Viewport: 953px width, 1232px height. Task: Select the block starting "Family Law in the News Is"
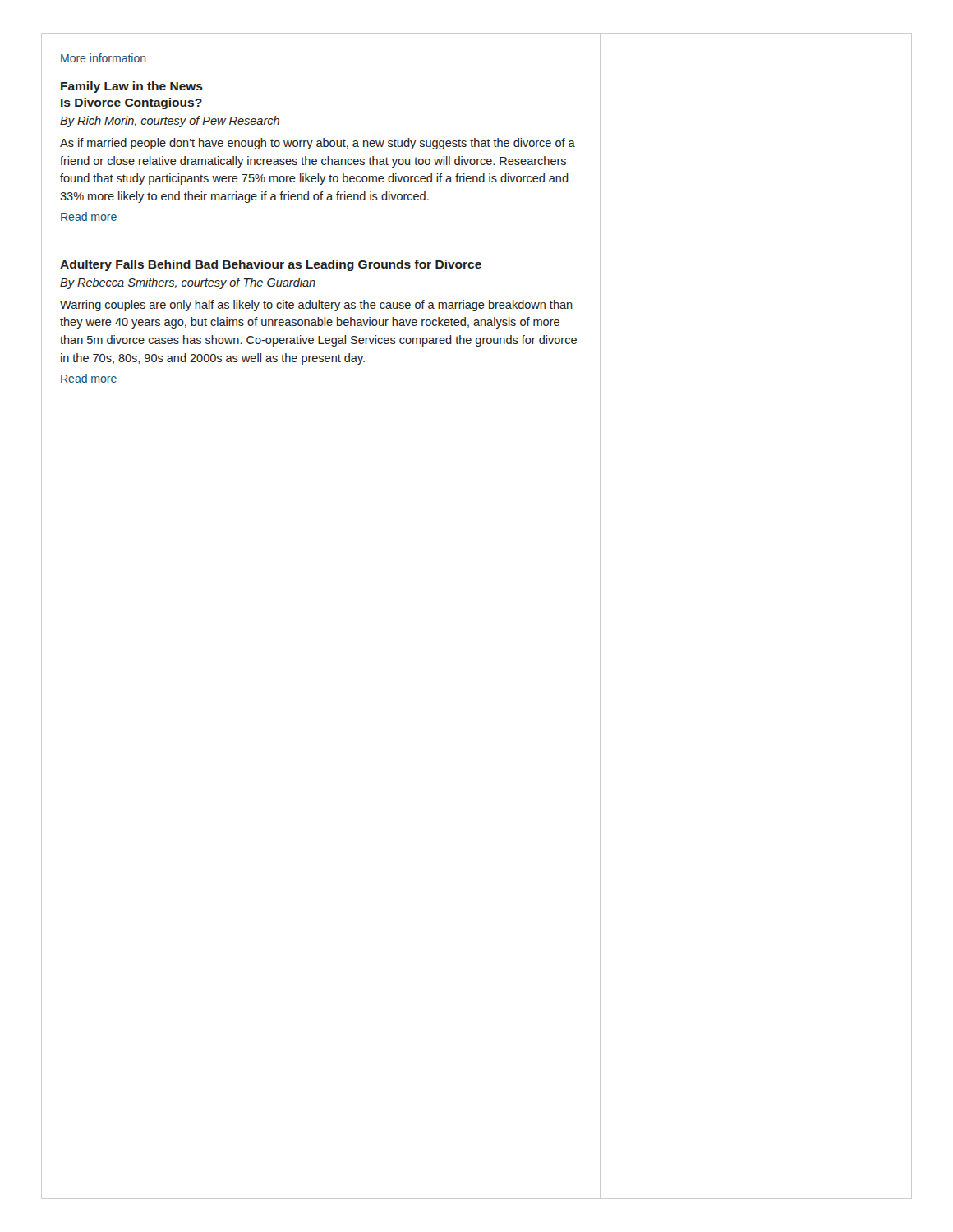(x=132, y=87)
